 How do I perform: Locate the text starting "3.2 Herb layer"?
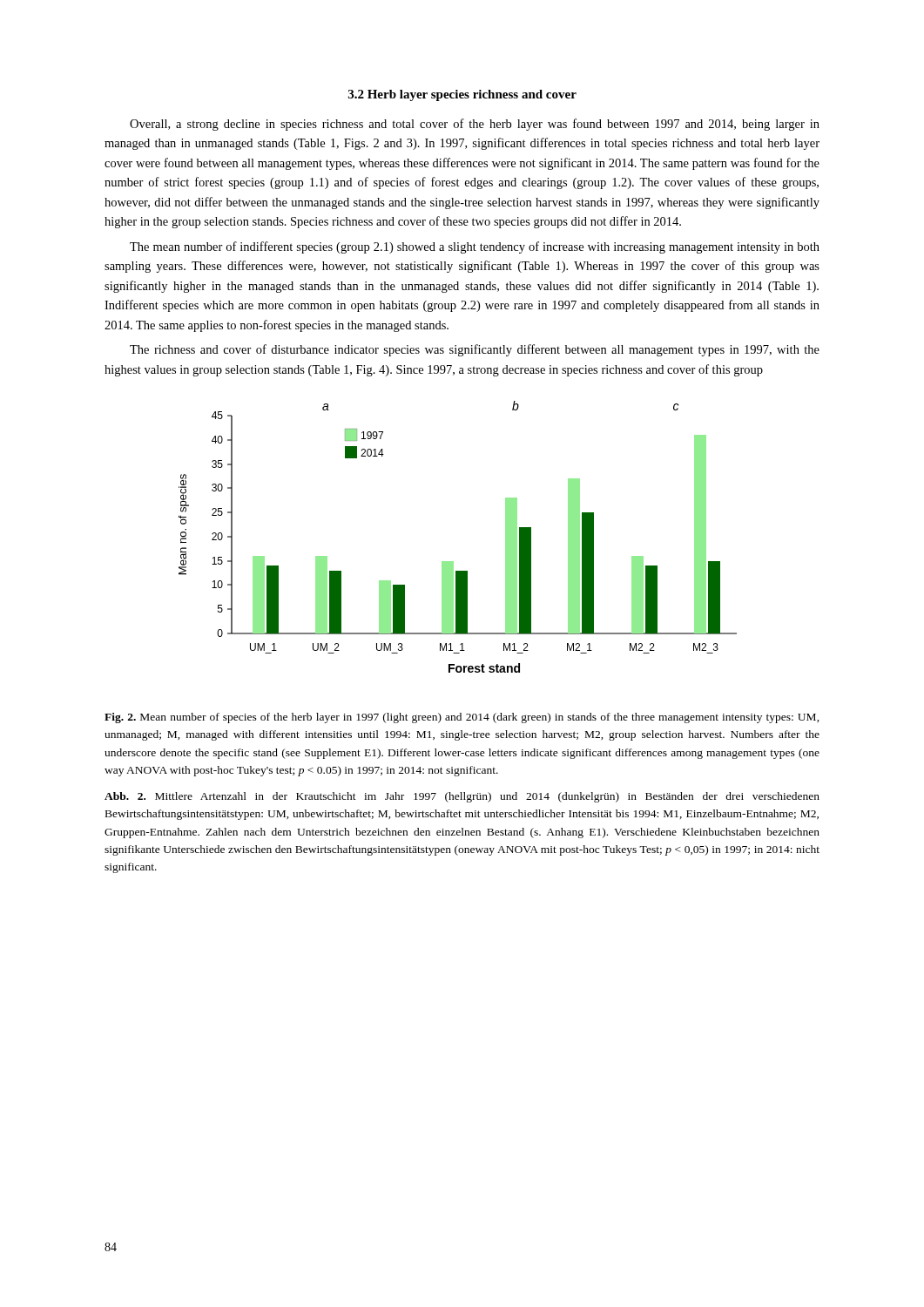tap(462, 94)
